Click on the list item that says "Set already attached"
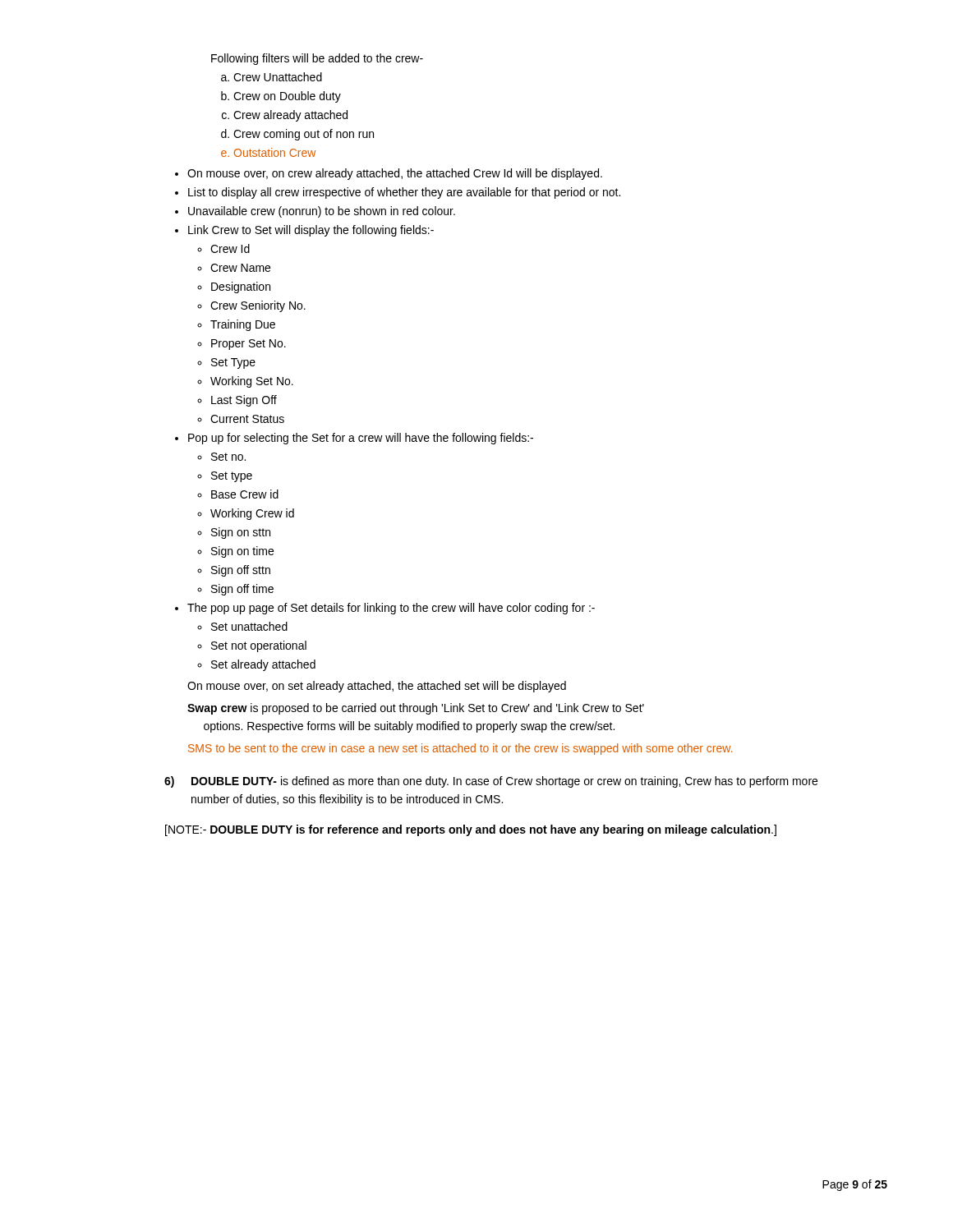This screenshot has height=1232, width=953. pos(263,665)
